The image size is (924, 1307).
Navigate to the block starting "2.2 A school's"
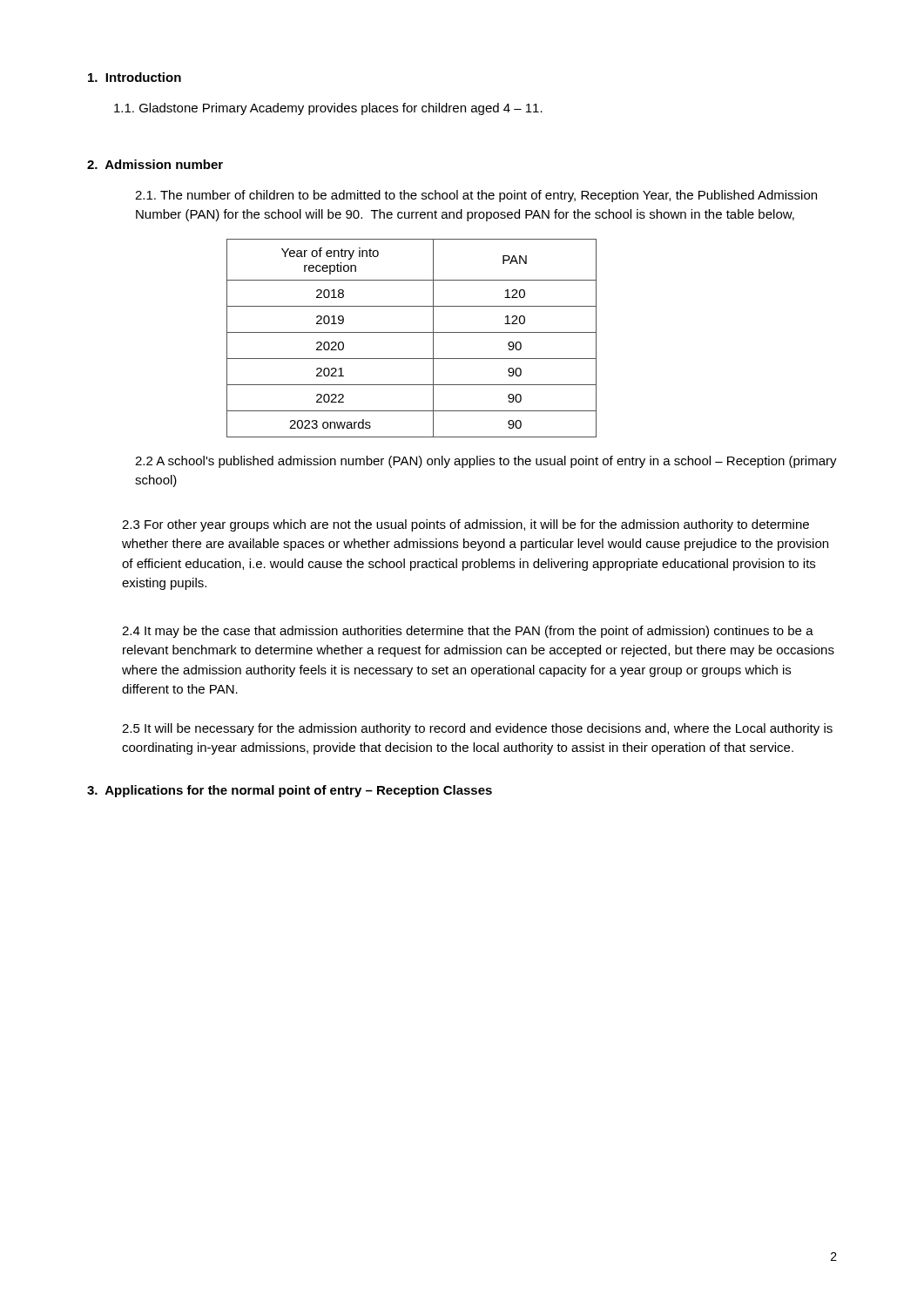(486, 470)
